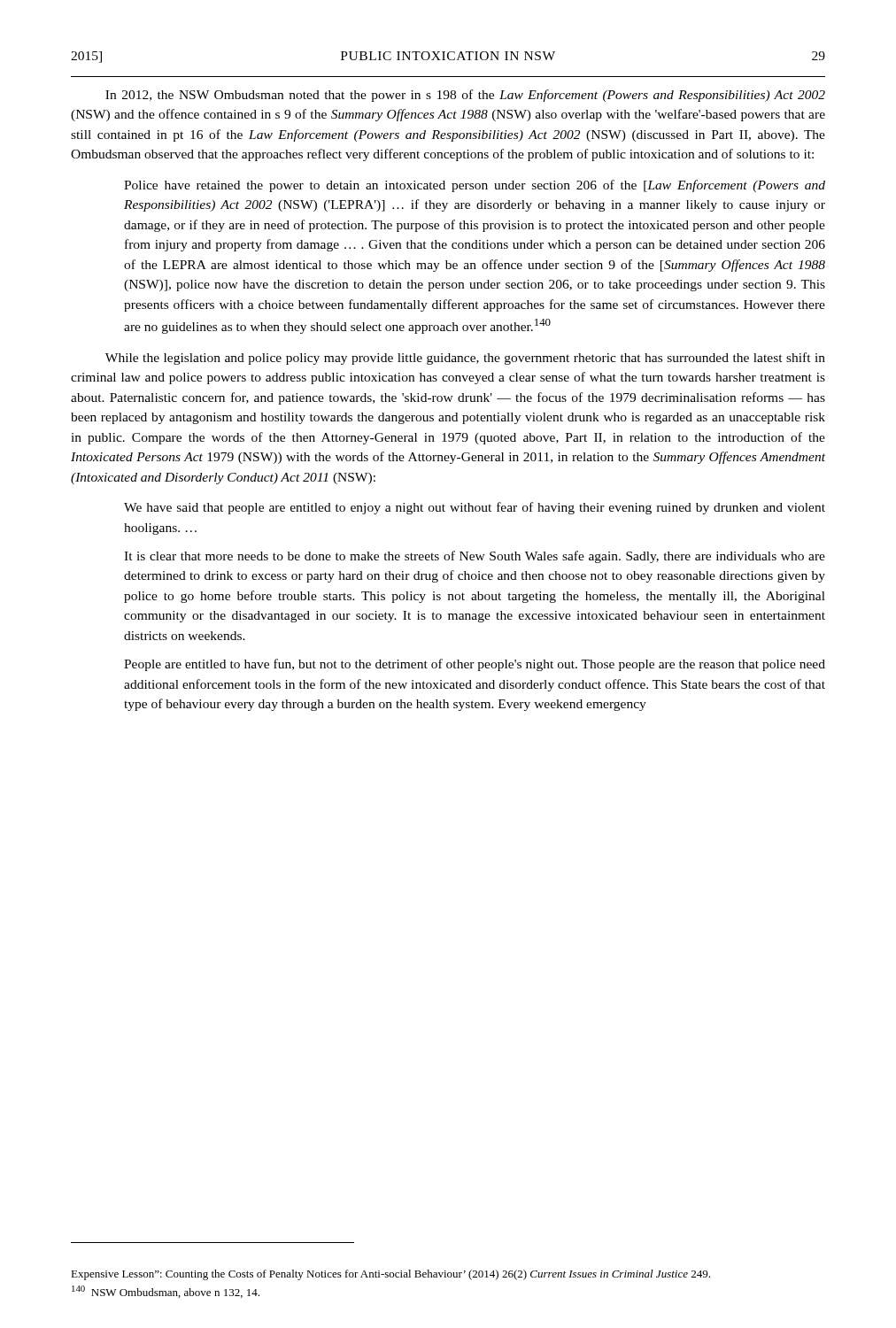
Task: Point to the text block starting "Police have retained the power"
Action: 475,256
